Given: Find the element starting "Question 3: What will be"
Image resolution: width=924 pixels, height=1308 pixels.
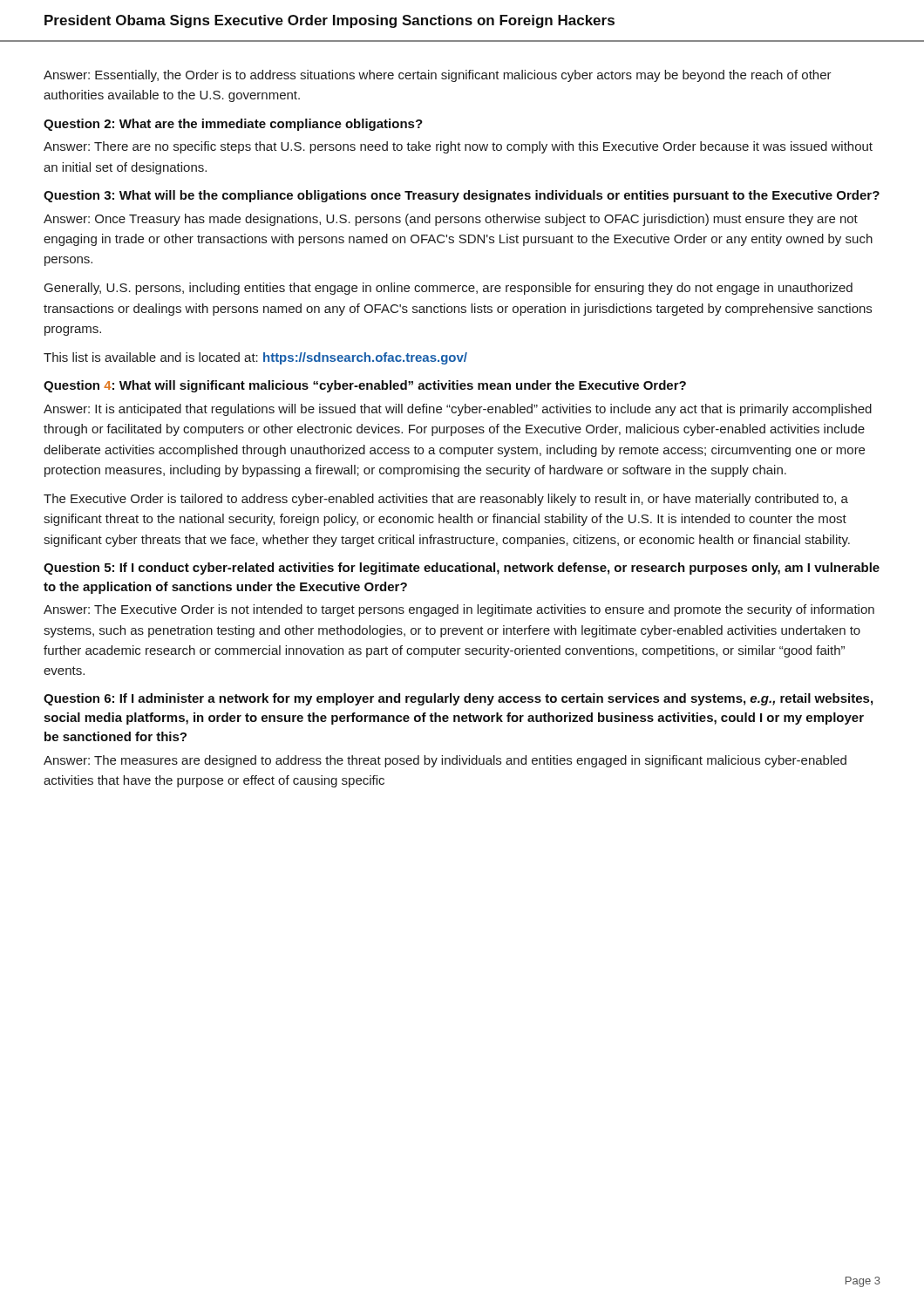Looking at the screenshot, I should [x=462, y=195].
